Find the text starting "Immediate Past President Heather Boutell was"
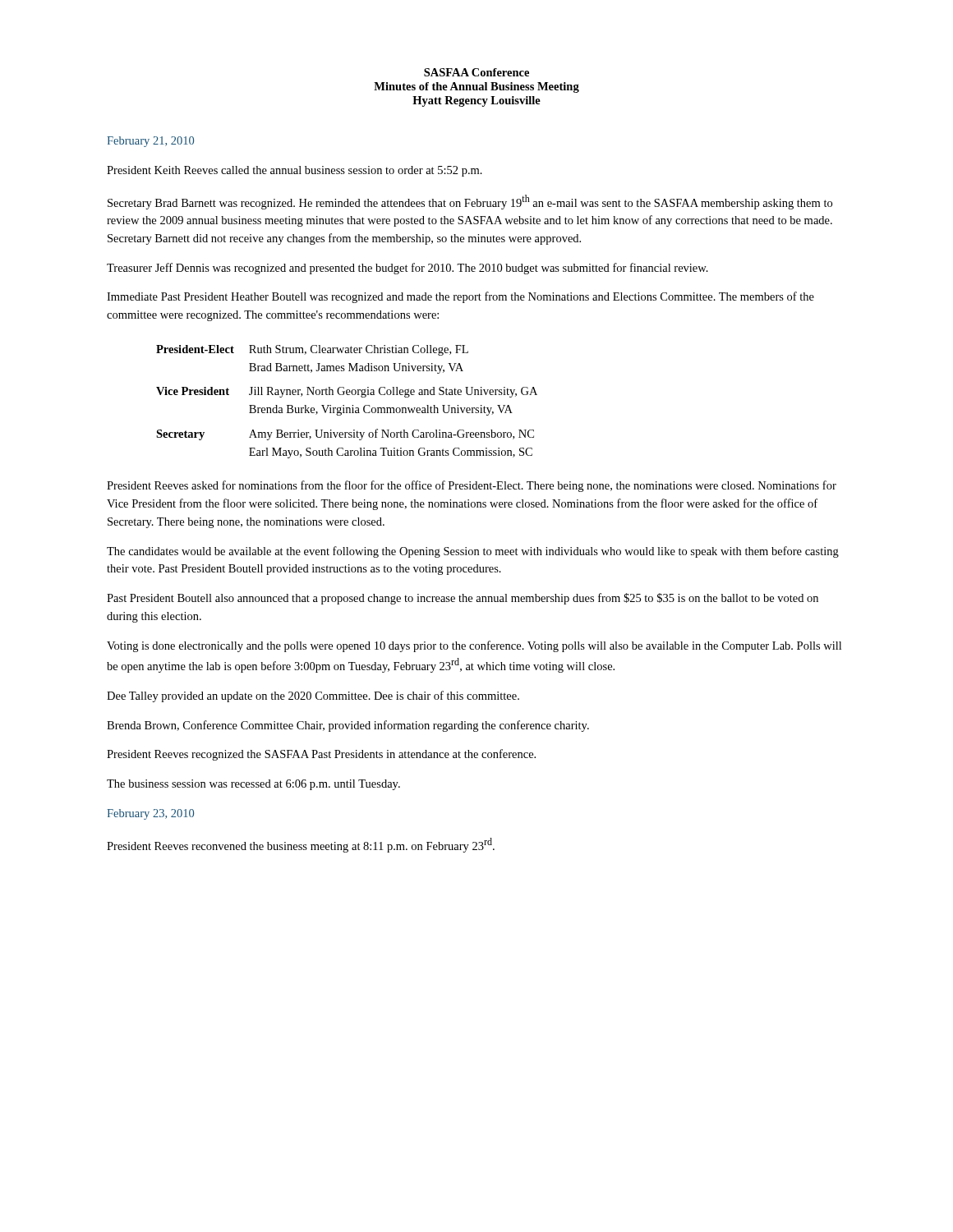Image resolution: width=953 pixels, height=1232 pixels. tap(476, 306)
